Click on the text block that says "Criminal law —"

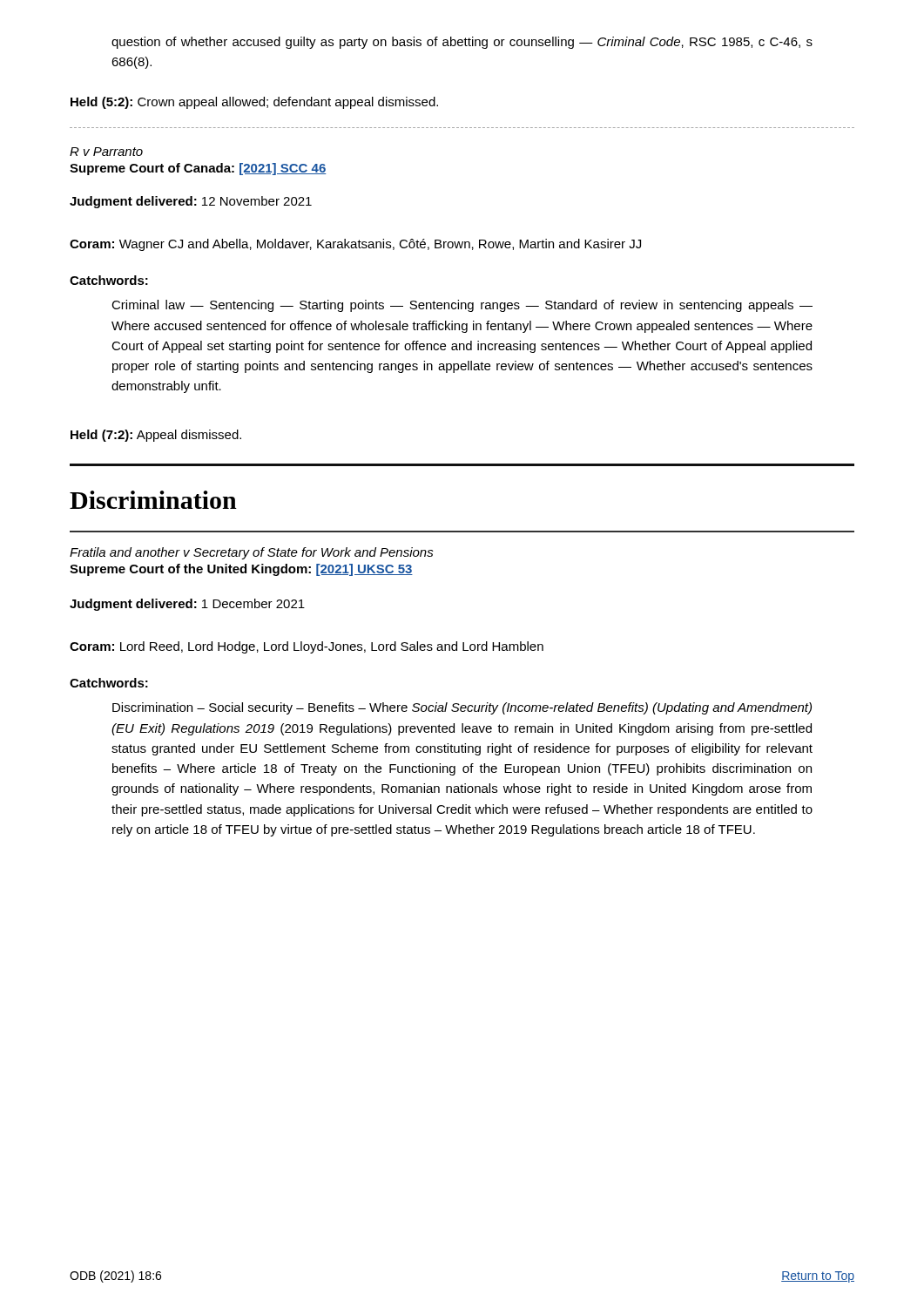point(462,345)
